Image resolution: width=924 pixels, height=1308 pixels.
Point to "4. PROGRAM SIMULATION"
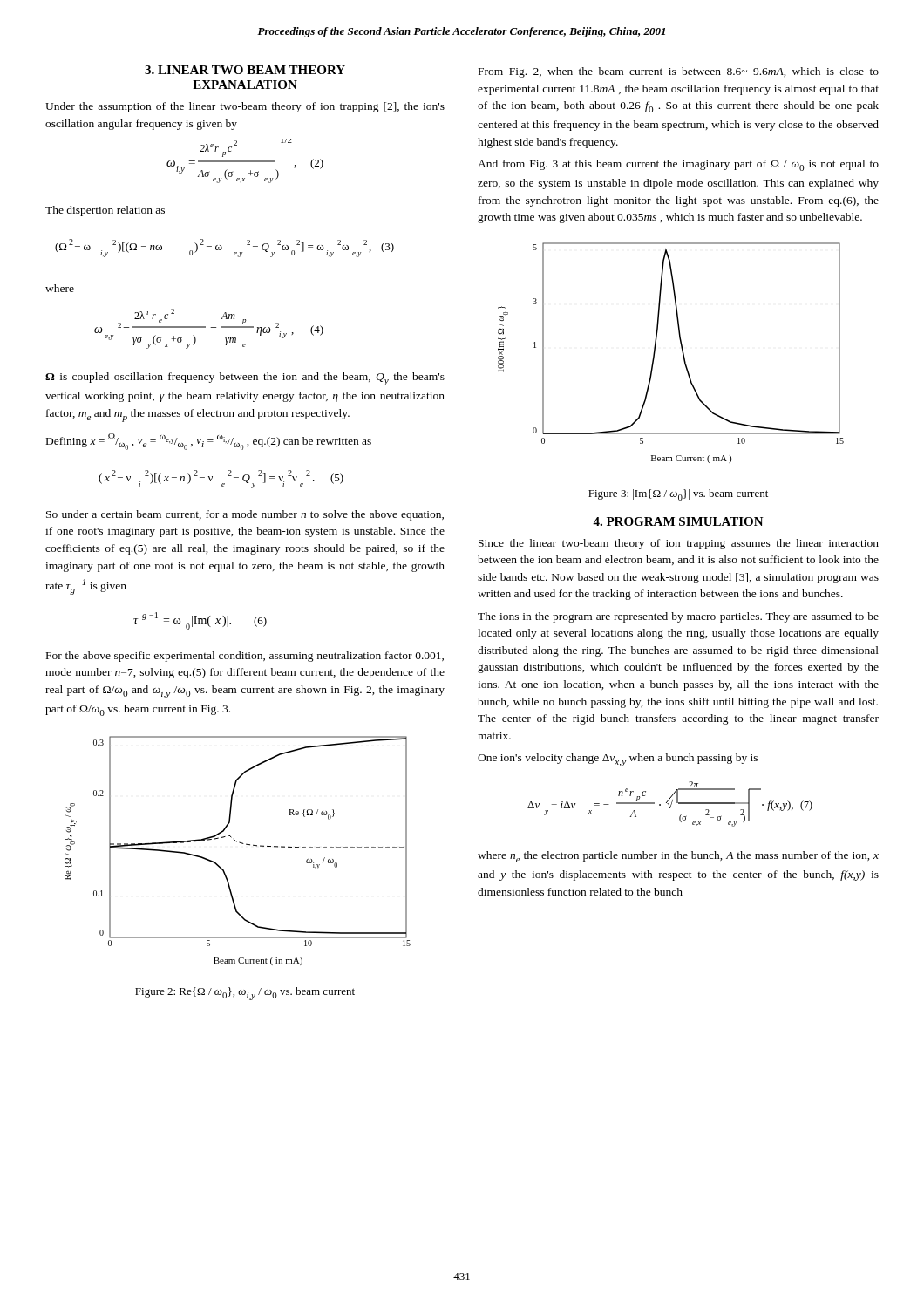point(678,521)
